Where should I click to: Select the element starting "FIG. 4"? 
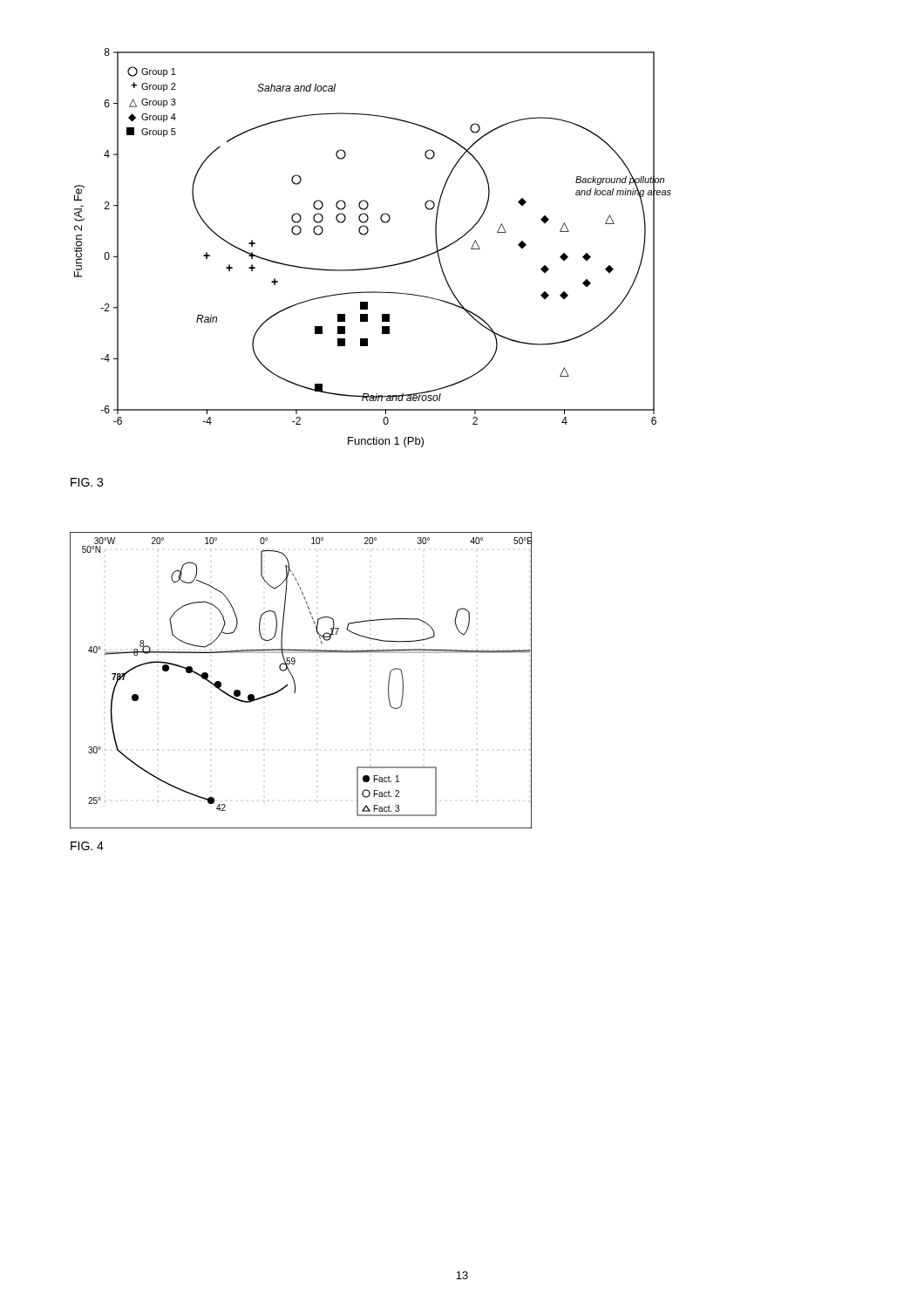(x=87, y=846)
